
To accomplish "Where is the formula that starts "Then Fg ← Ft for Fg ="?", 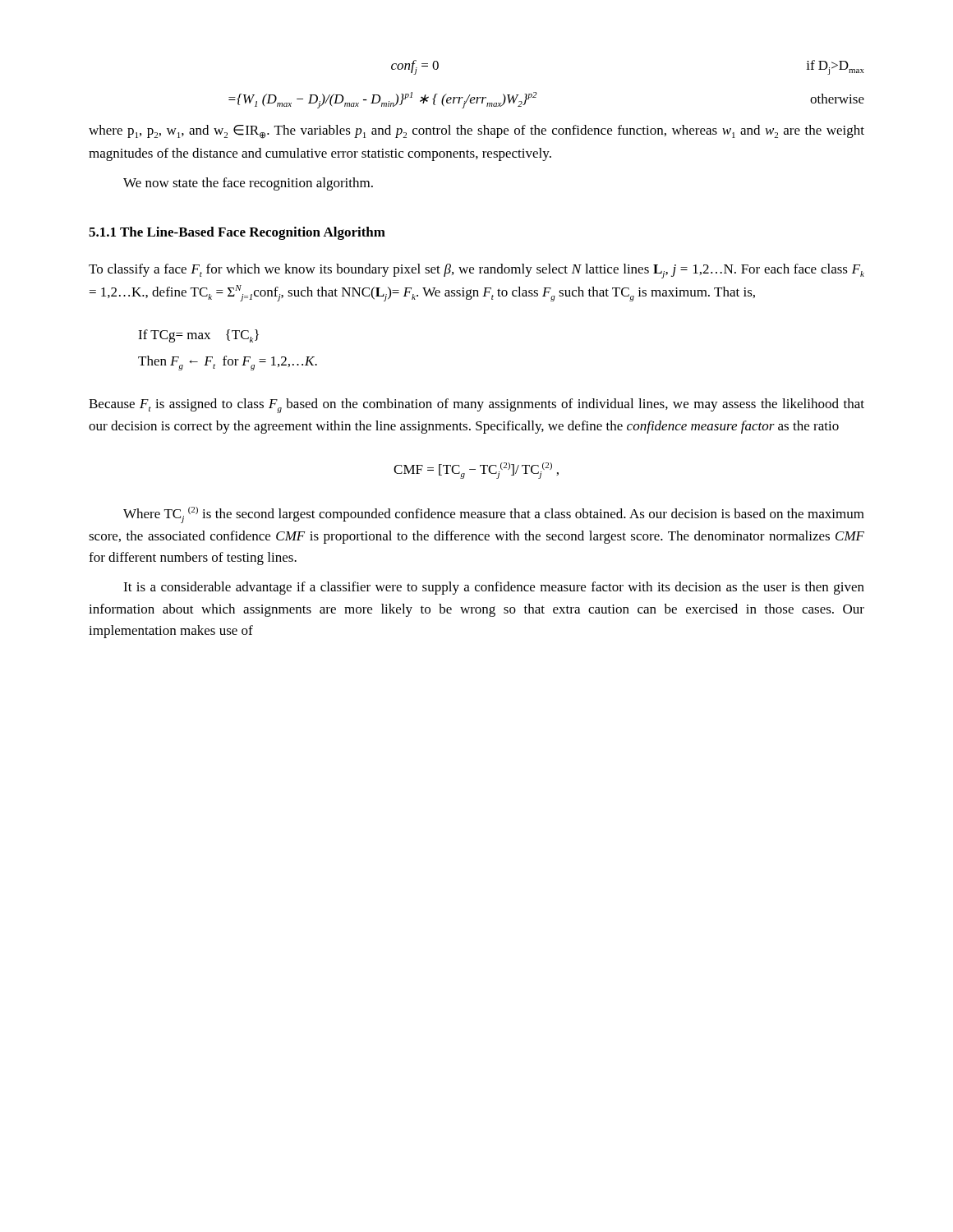I will [228, 362].
